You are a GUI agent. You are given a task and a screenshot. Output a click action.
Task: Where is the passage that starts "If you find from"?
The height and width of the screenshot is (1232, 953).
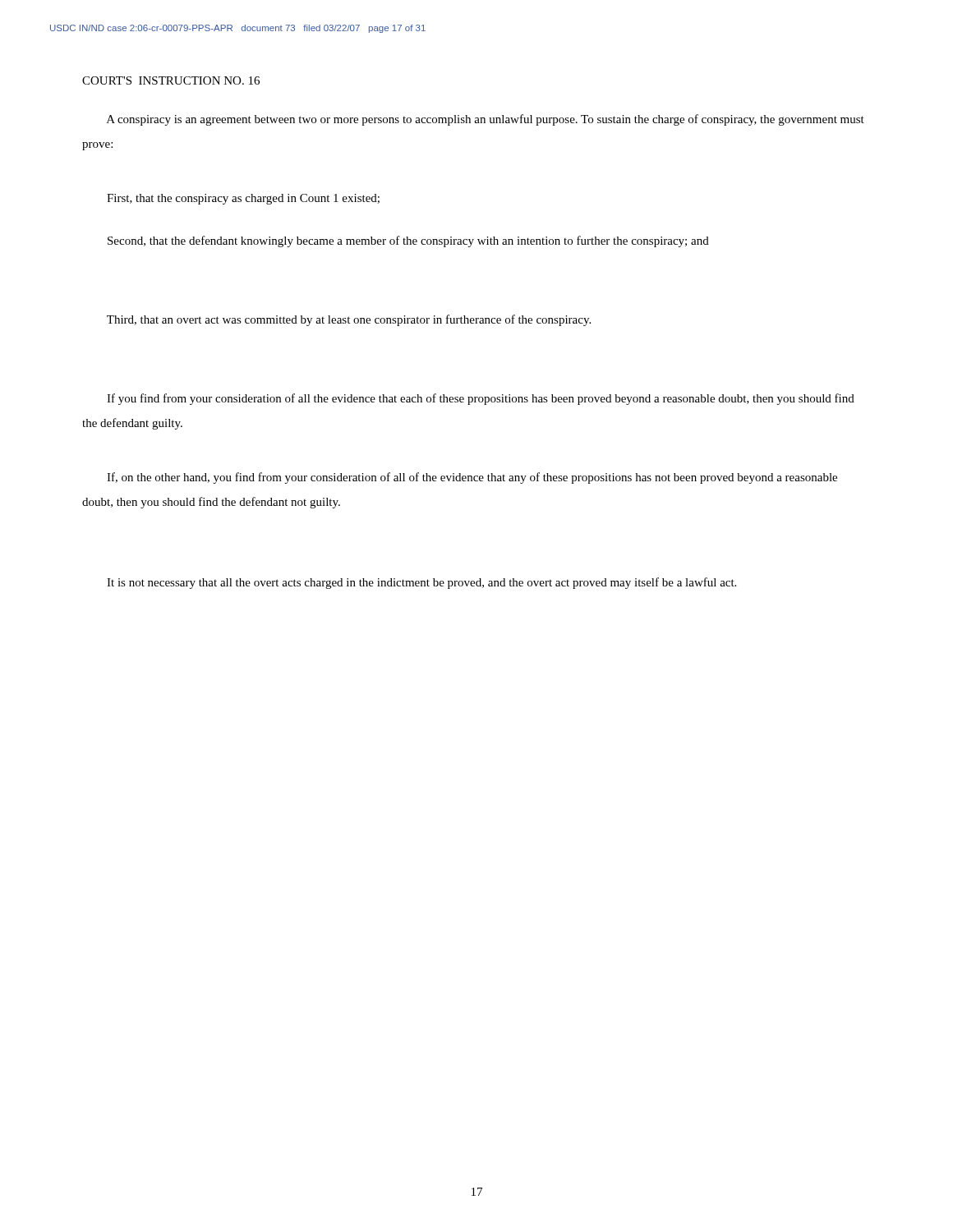468,411
